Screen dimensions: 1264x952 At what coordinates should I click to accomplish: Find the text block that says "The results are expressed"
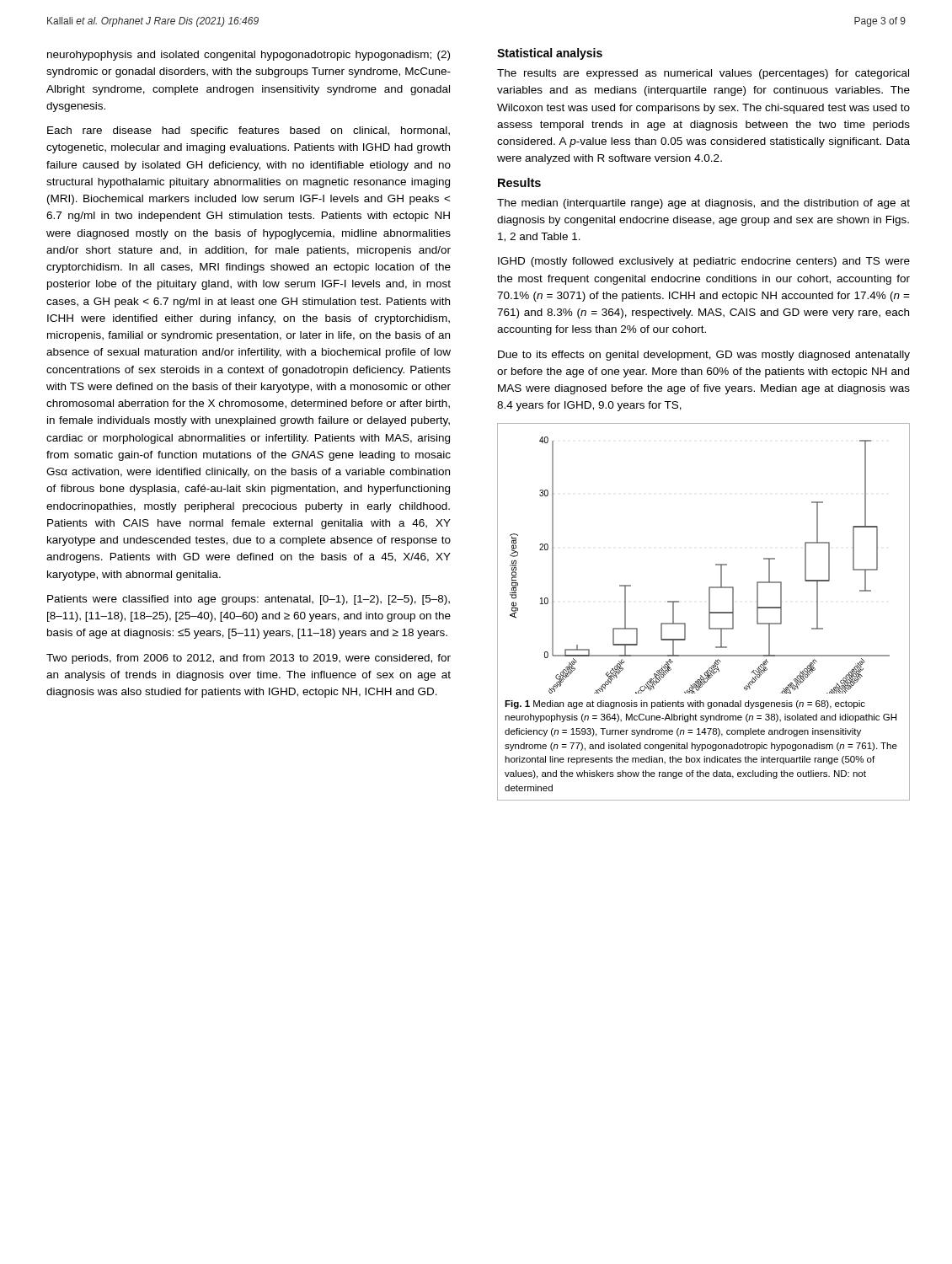pyautogui.click(x=703, y=116)
